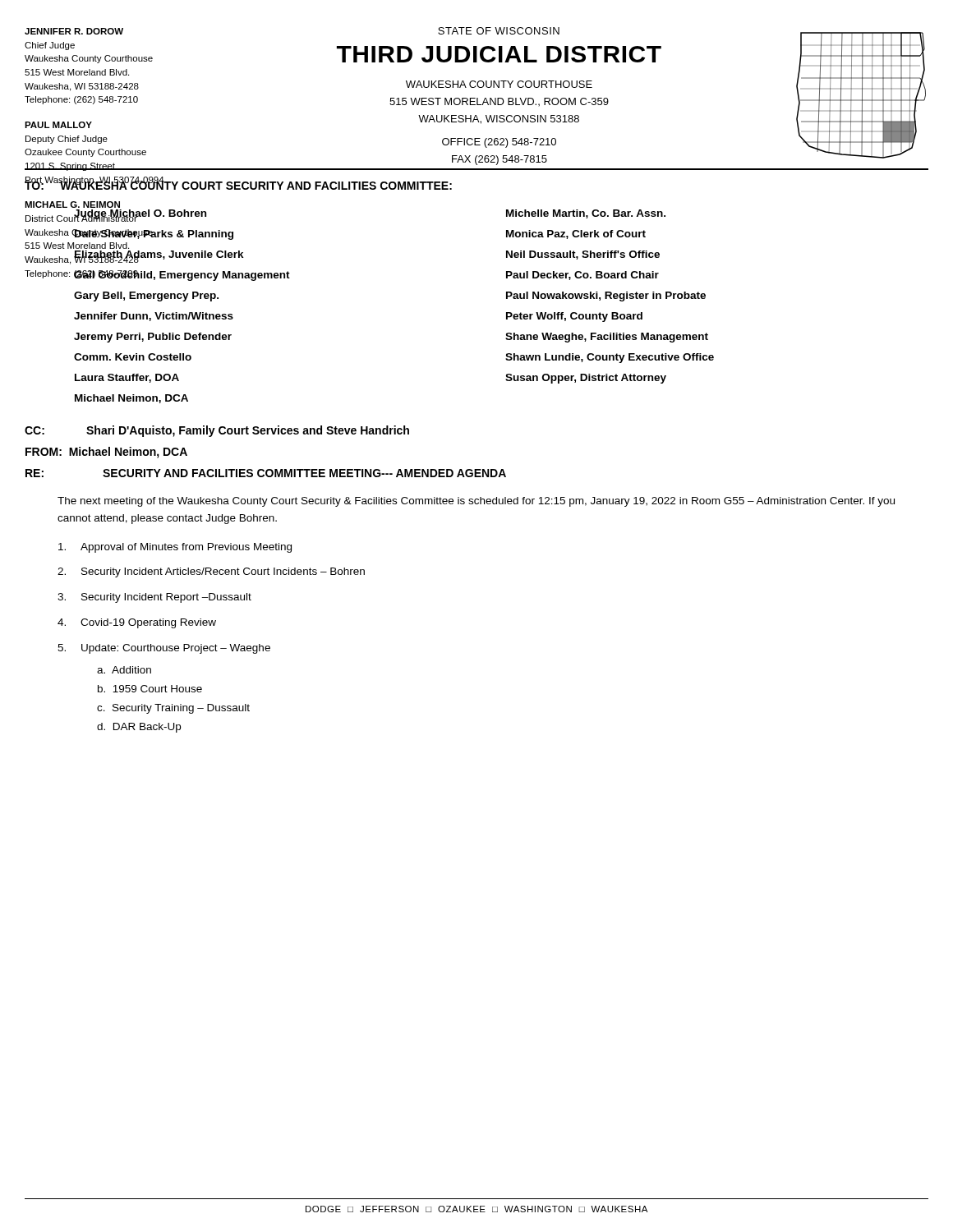Locate the element starting "Michelle Martin, Co. Bar. Assn."
The image size is (953, 1232).
coord(586,213)
